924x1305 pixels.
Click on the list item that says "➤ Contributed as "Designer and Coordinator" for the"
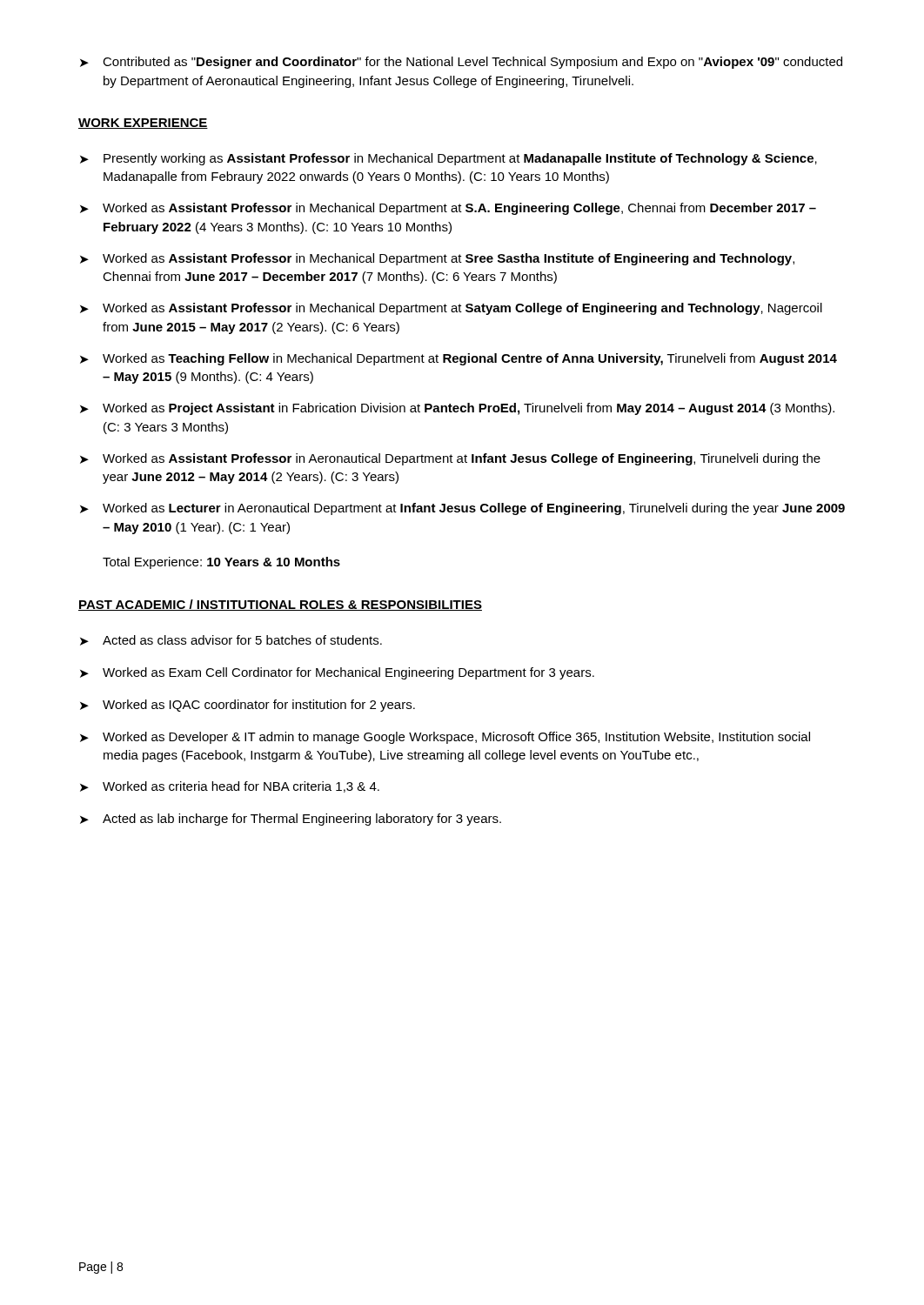[462, 71]
